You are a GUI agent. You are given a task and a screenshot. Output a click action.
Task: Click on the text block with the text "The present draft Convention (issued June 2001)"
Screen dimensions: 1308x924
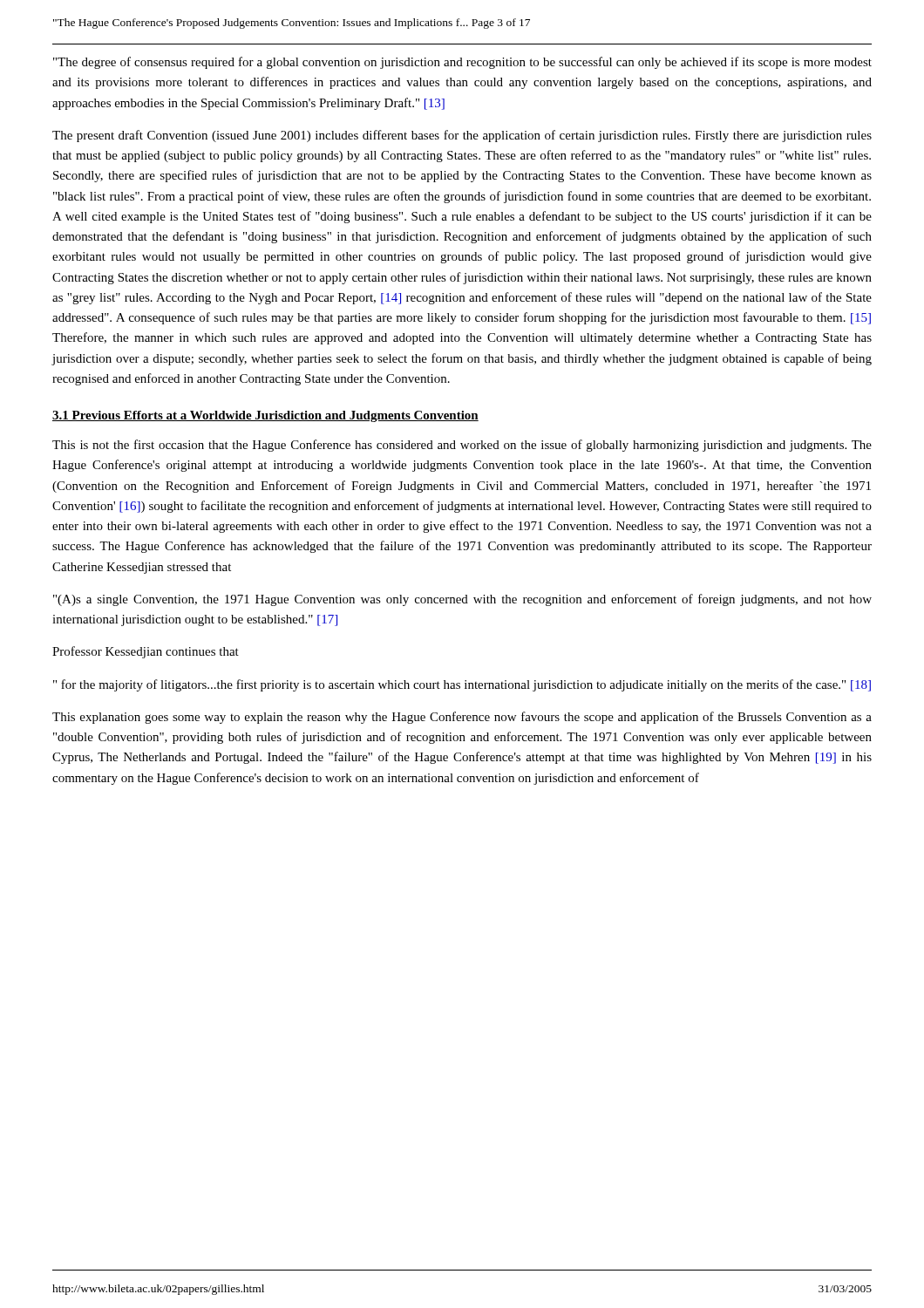(462, 257)
